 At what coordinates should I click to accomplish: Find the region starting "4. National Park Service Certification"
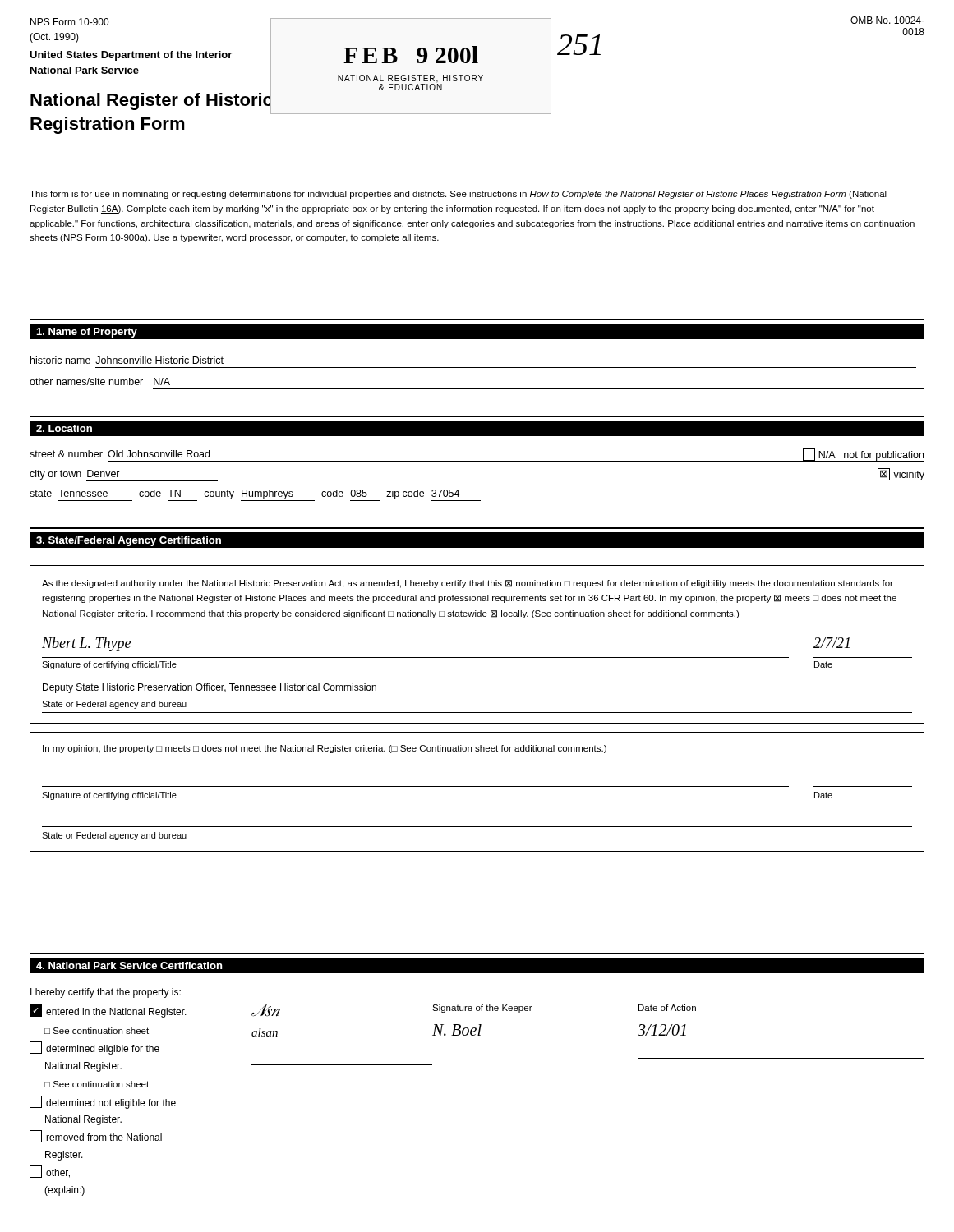pos(477,963)
